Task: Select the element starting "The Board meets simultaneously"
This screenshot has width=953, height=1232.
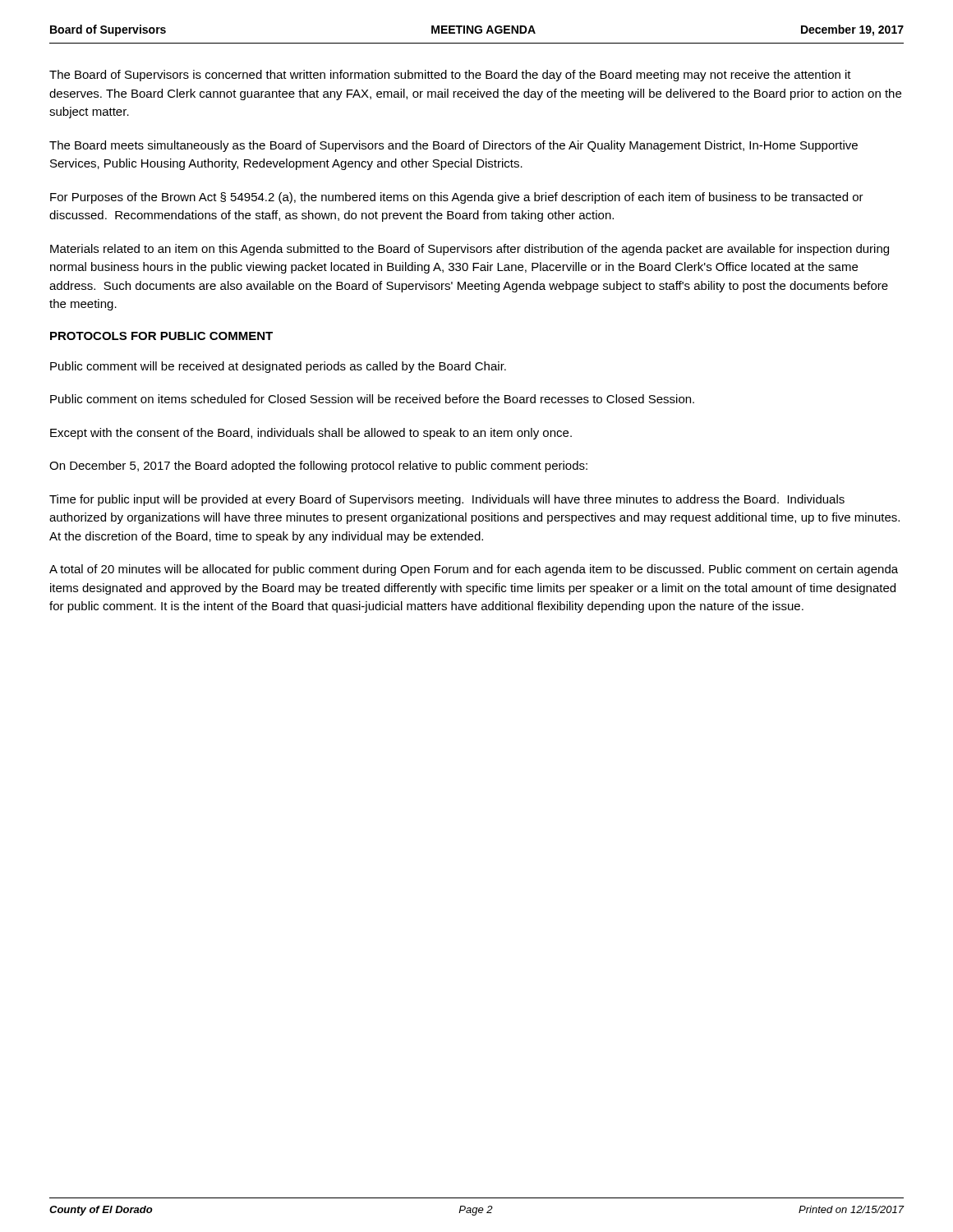Action: [454, 154]
